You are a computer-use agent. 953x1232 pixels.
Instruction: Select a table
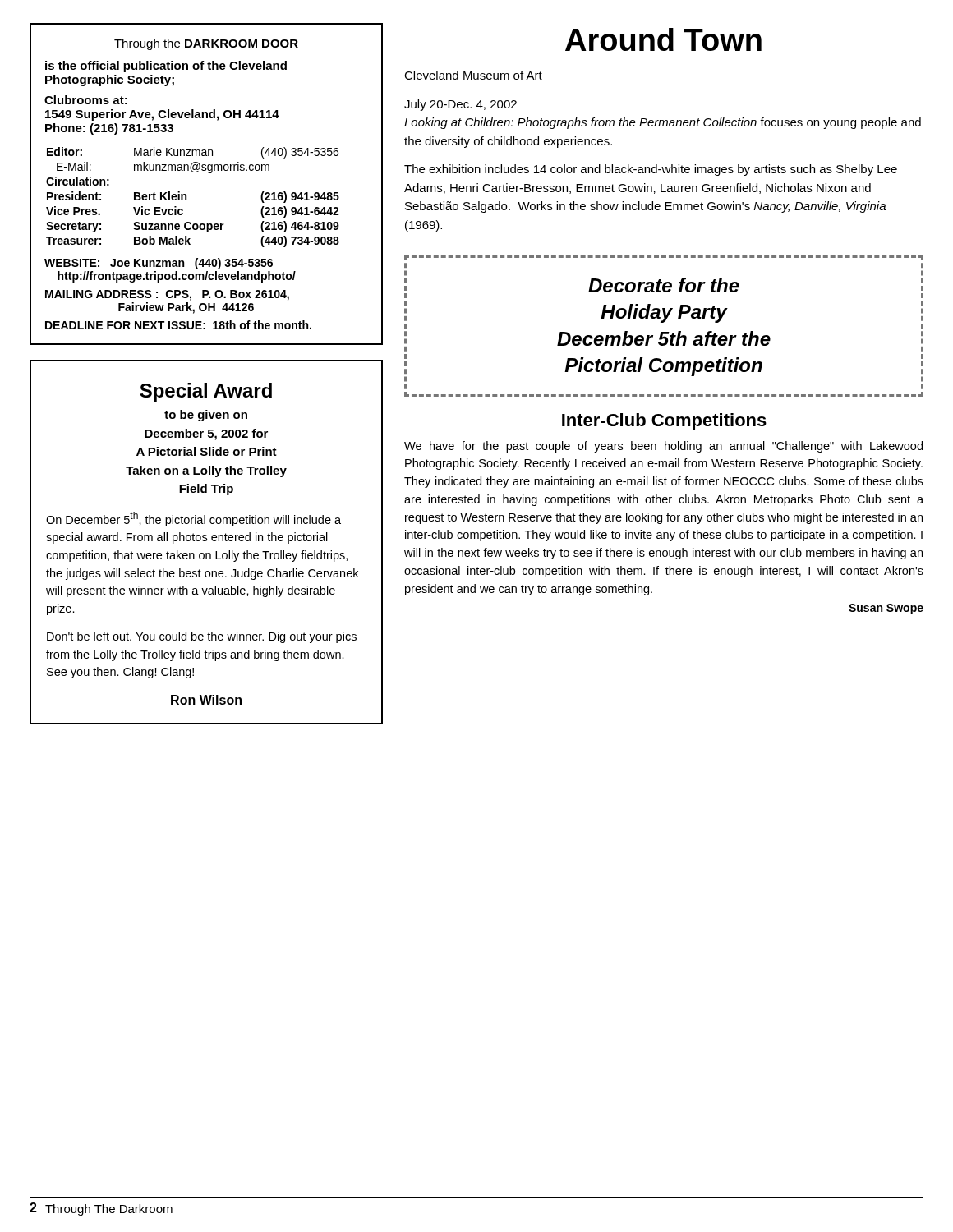tap(206, 196)
